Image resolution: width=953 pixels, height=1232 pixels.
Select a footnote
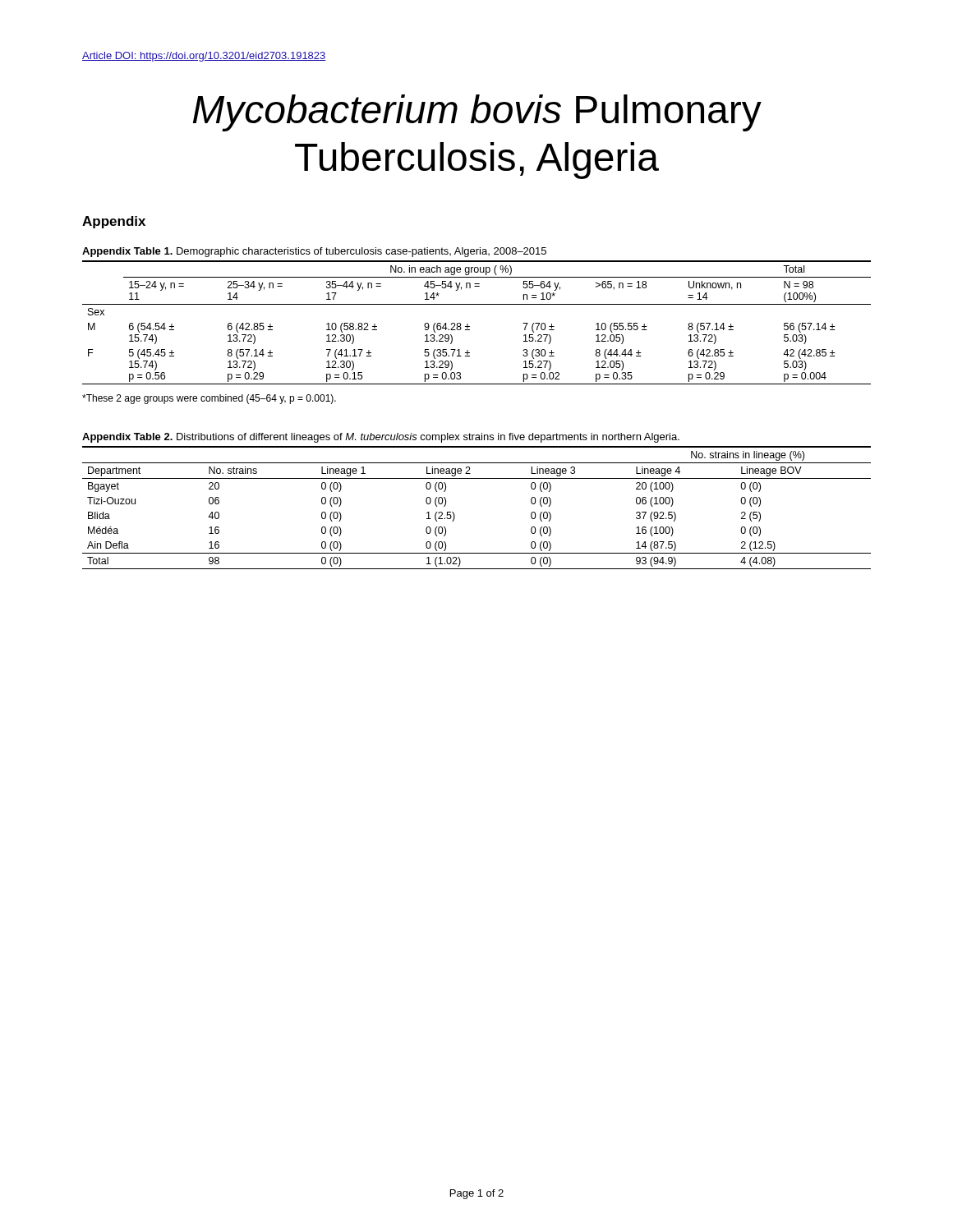(476, 398)
